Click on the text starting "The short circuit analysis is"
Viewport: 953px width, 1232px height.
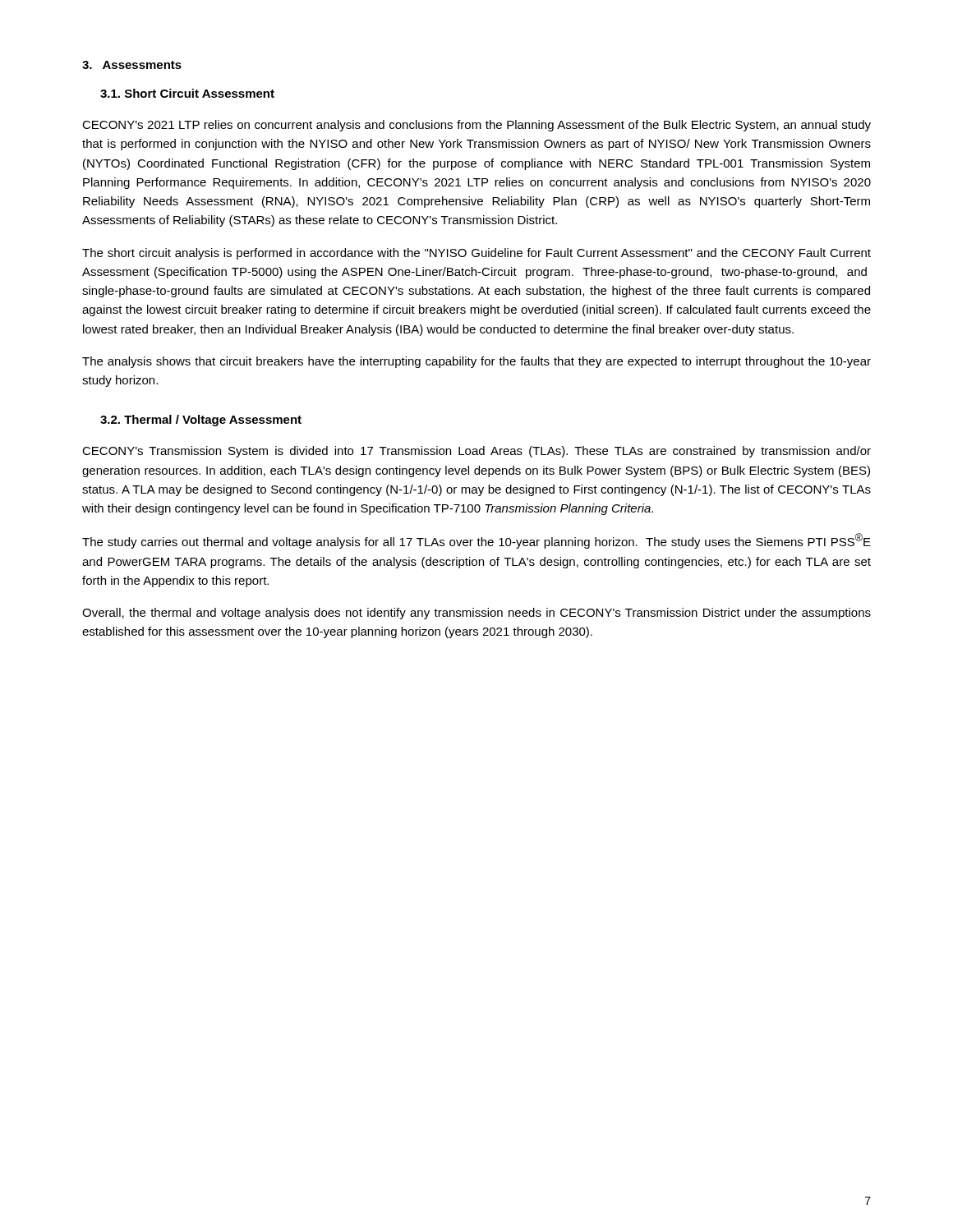(476, 290)
